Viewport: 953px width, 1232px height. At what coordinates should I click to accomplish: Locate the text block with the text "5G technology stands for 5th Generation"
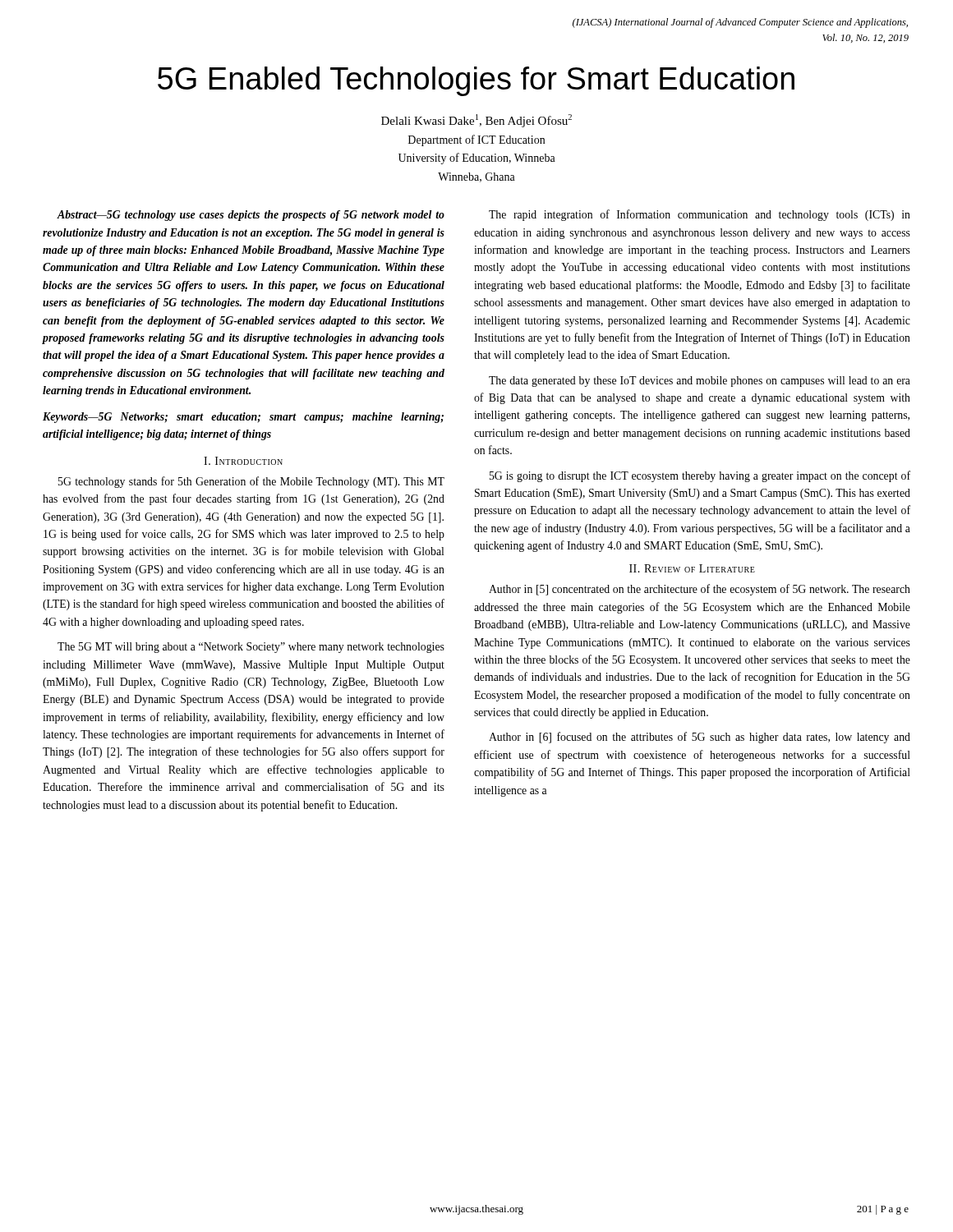(244, 643)
